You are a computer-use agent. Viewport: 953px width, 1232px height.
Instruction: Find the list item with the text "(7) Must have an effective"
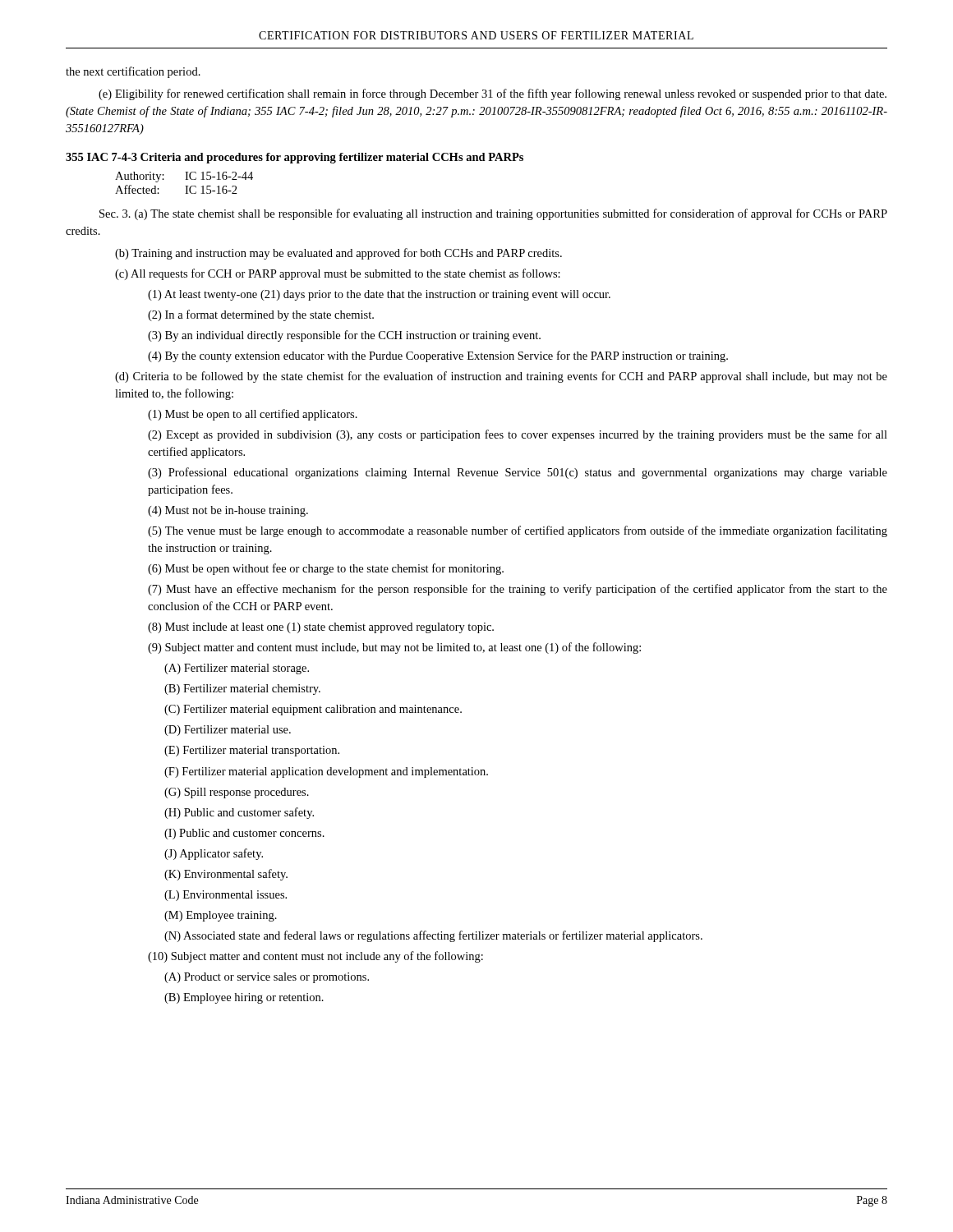point(518,598)
